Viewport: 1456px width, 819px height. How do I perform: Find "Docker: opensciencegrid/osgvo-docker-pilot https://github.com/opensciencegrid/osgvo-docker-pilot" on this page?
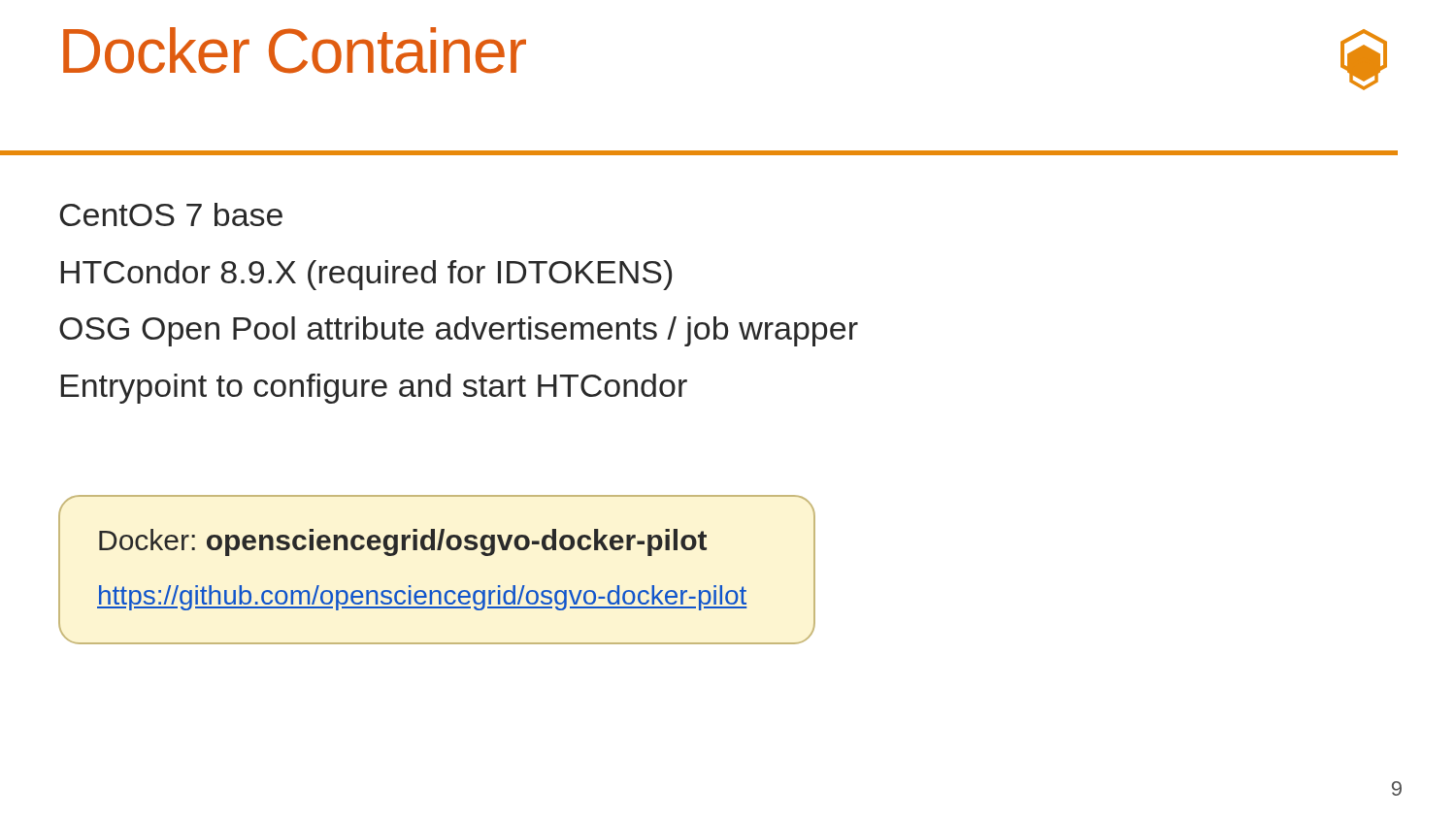coord(403,542)
